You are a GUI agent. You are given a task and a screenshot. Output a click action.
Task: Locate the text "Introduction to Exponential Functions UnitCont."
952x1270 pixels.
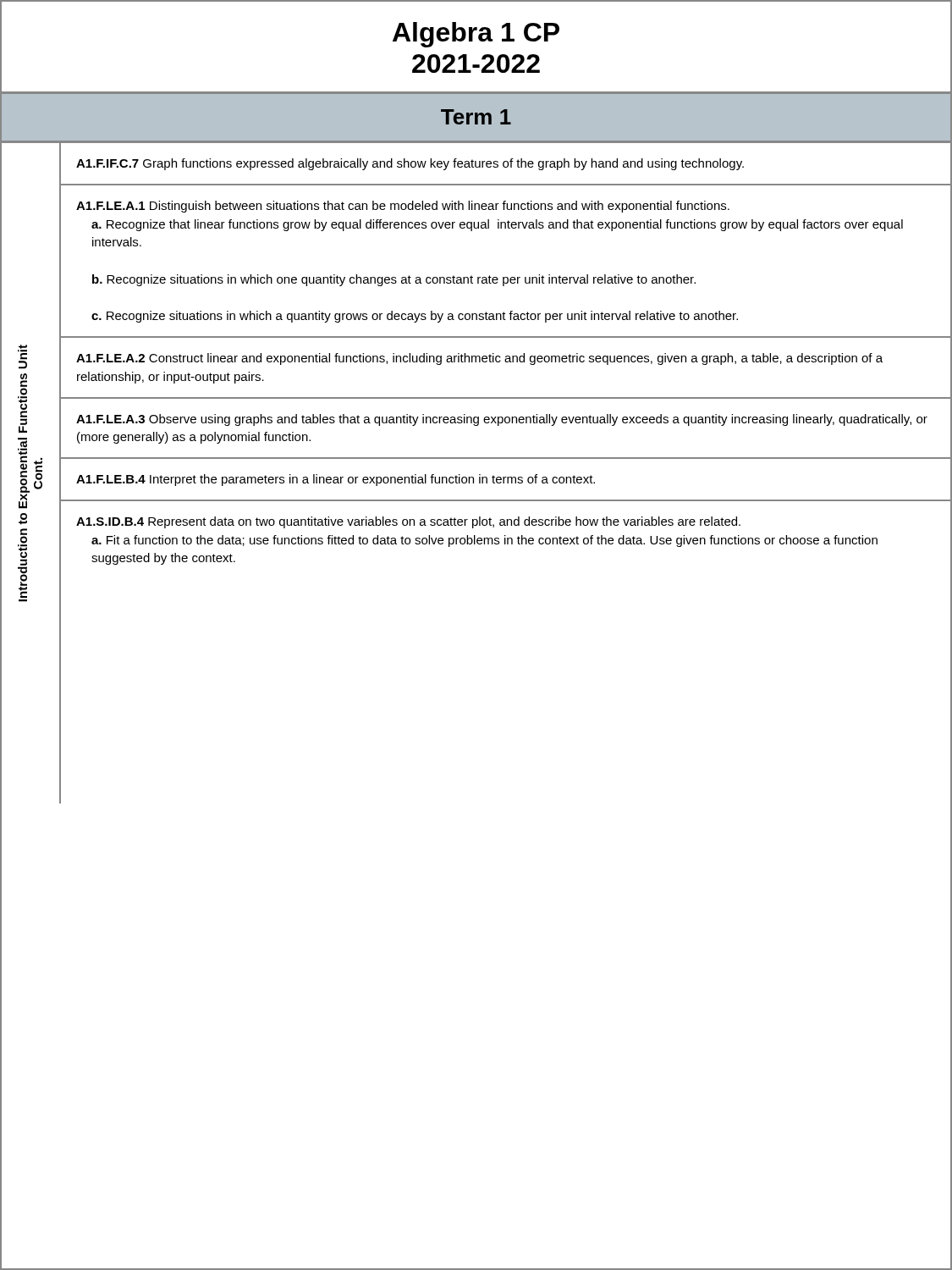click(30, 473)
